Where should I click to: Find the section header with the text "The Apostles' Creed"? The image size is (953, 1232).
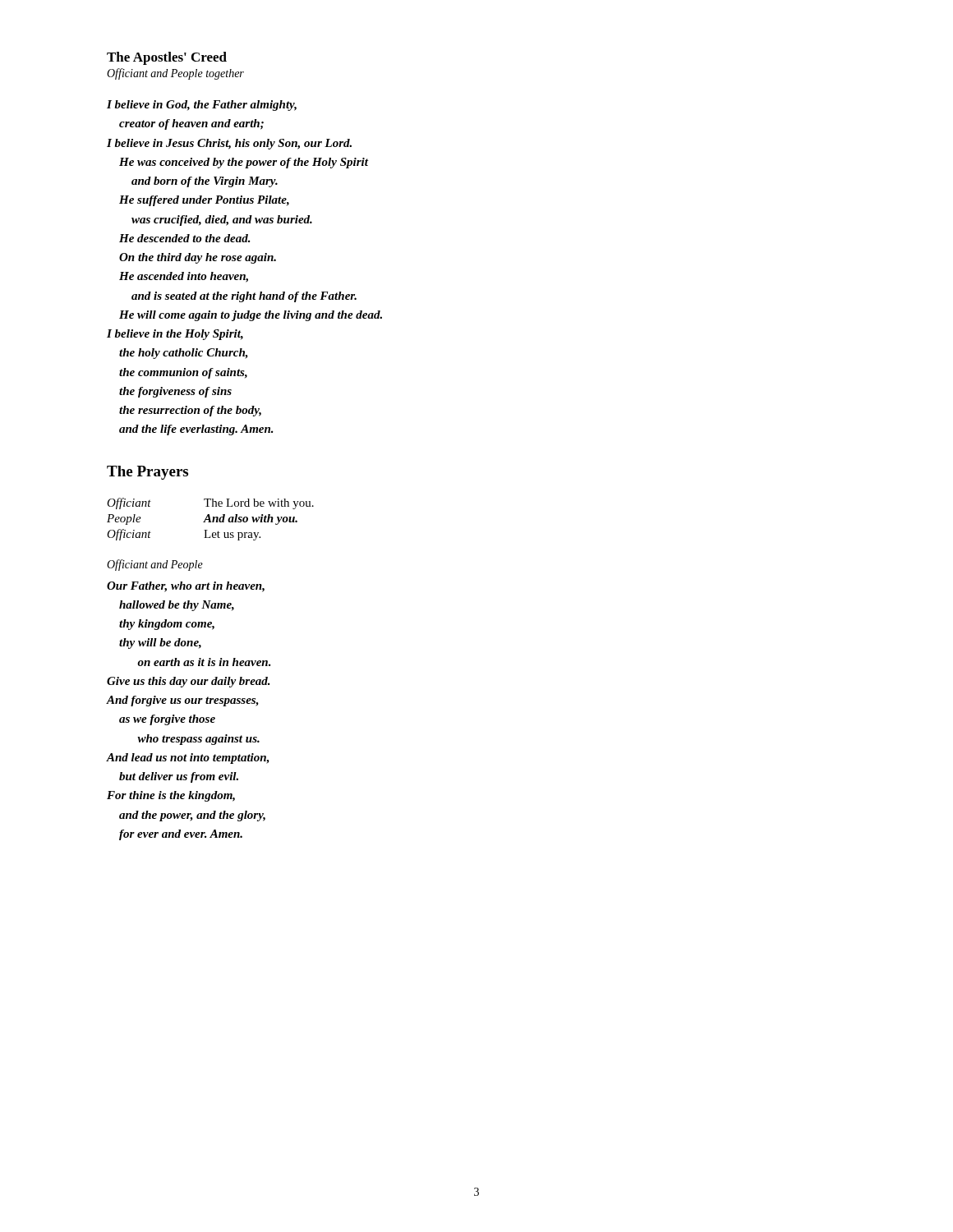[167, 57]
